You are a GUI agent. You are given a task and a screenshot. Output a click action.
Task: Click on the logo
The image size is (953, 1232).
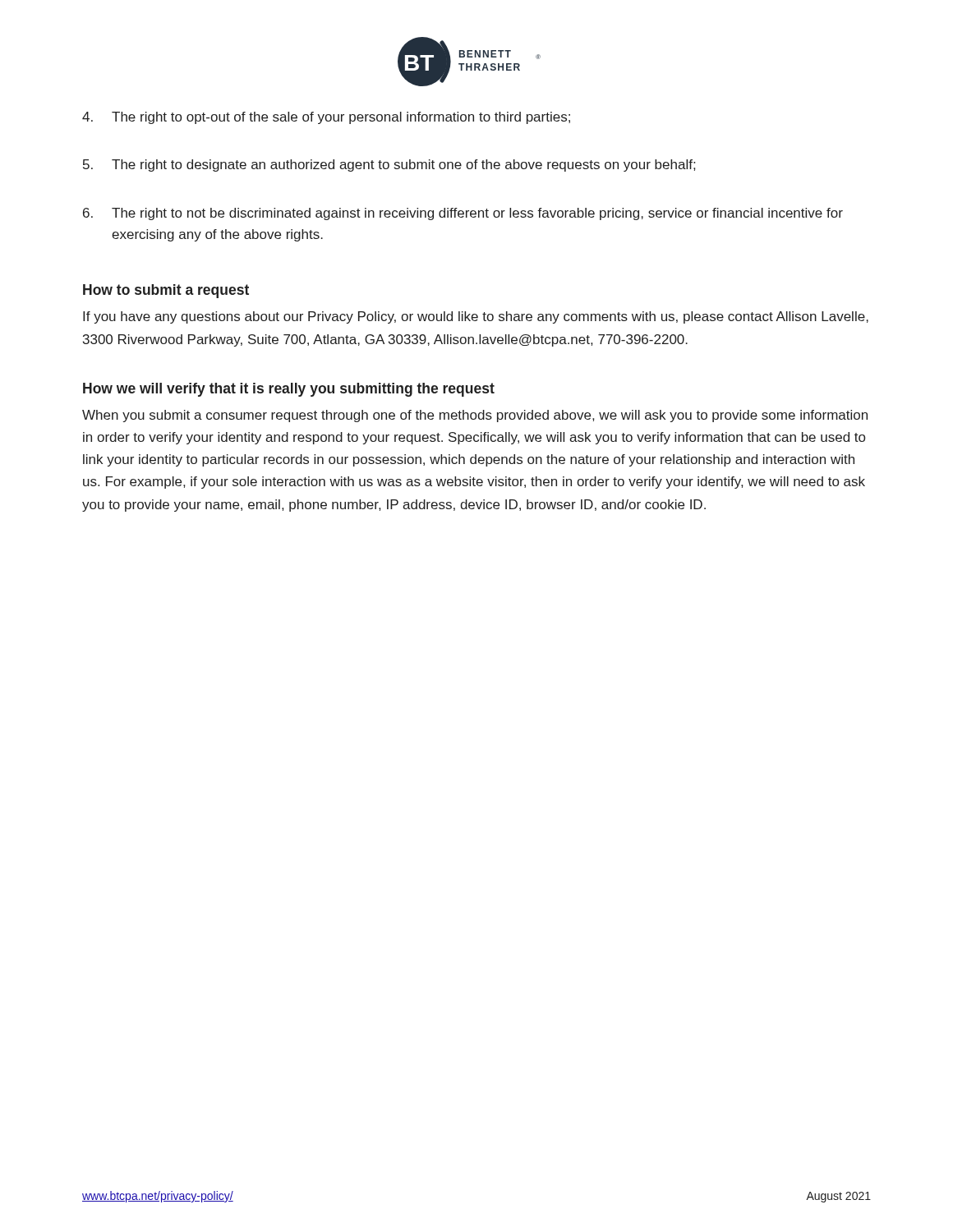tap(476, 64)
